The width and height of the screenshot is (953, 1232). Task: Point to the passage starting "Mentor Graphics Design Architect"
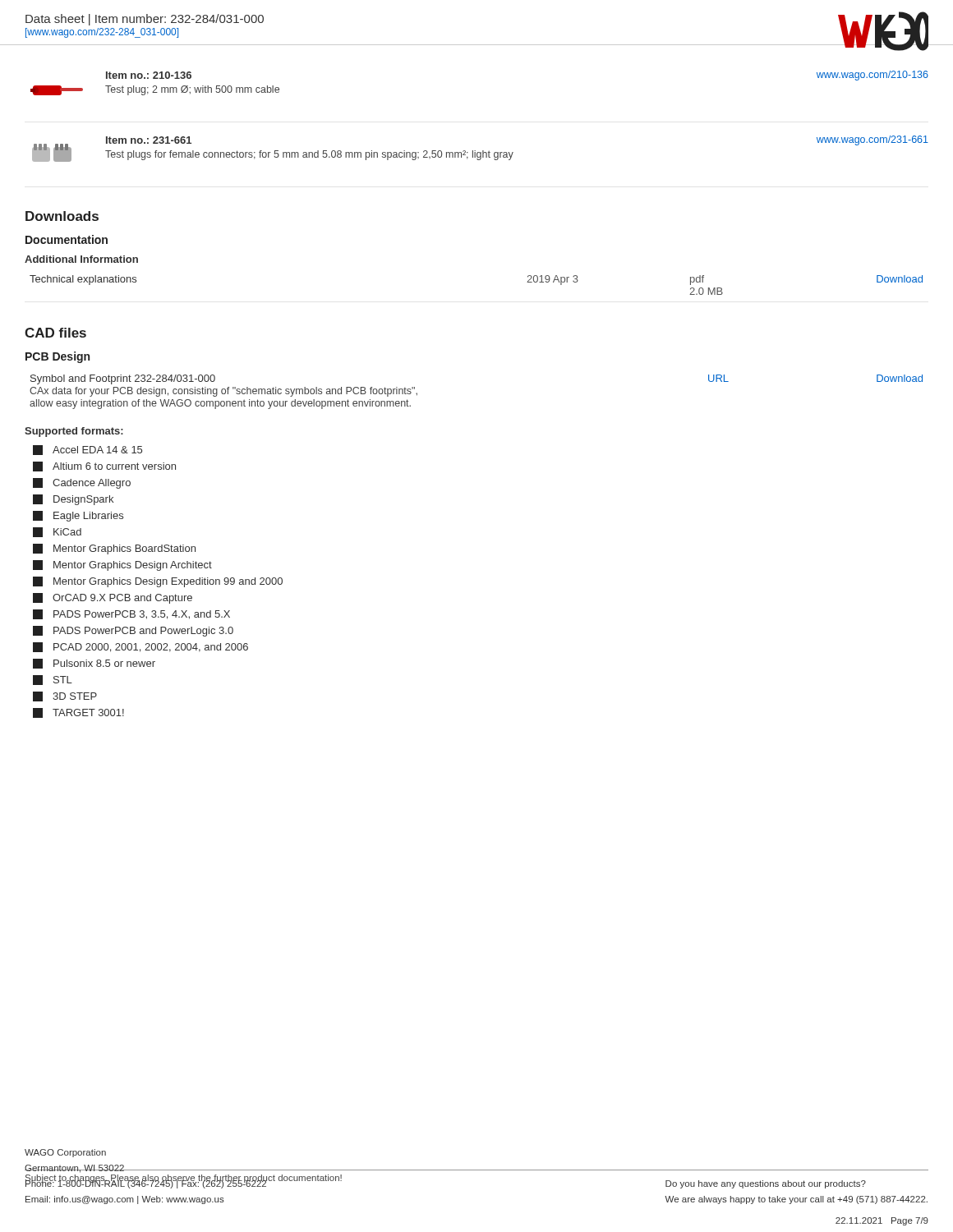(x=122, y=565)
